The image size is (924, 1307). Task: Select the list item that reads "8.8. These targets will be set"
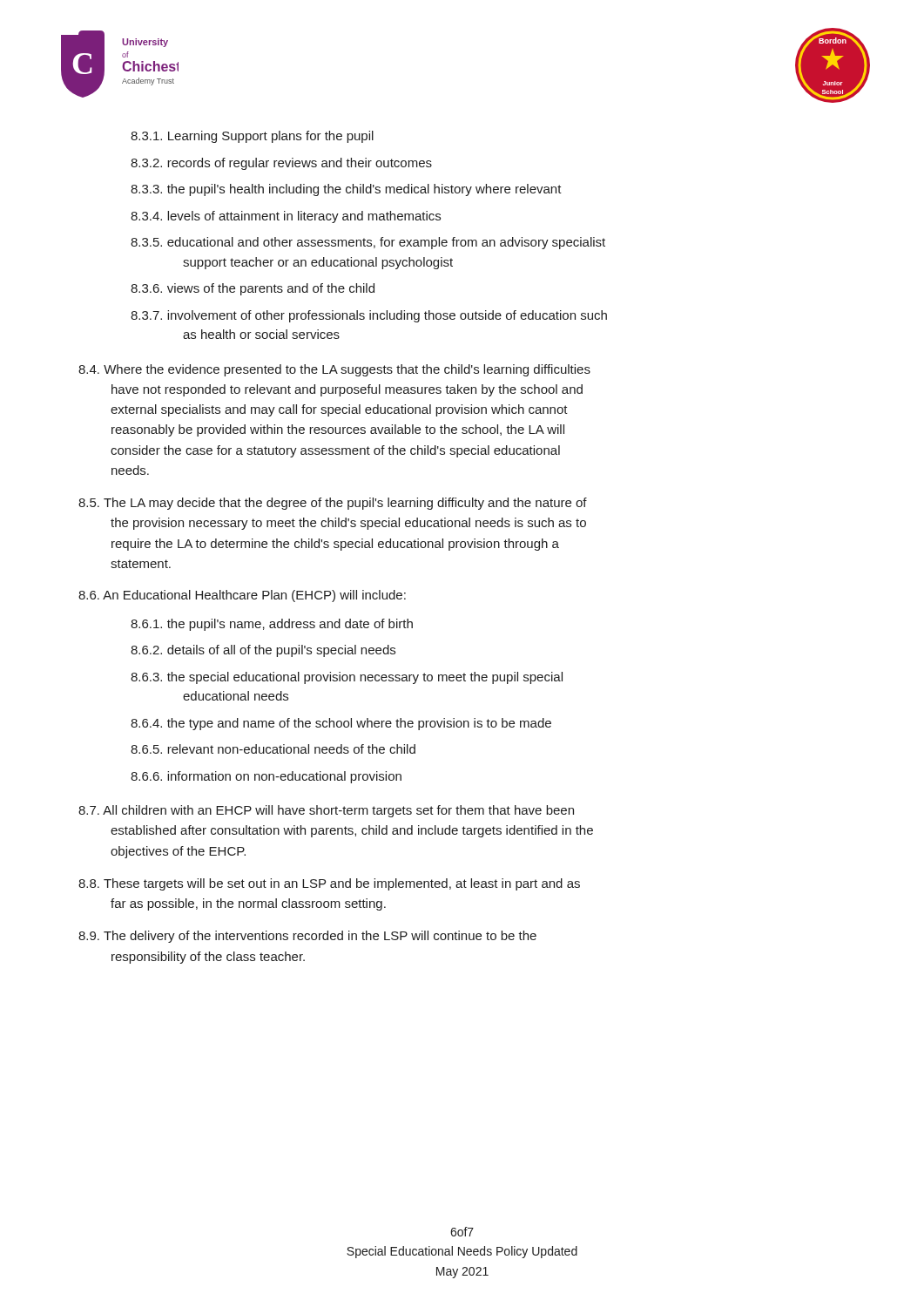click(x=329, y=894)
